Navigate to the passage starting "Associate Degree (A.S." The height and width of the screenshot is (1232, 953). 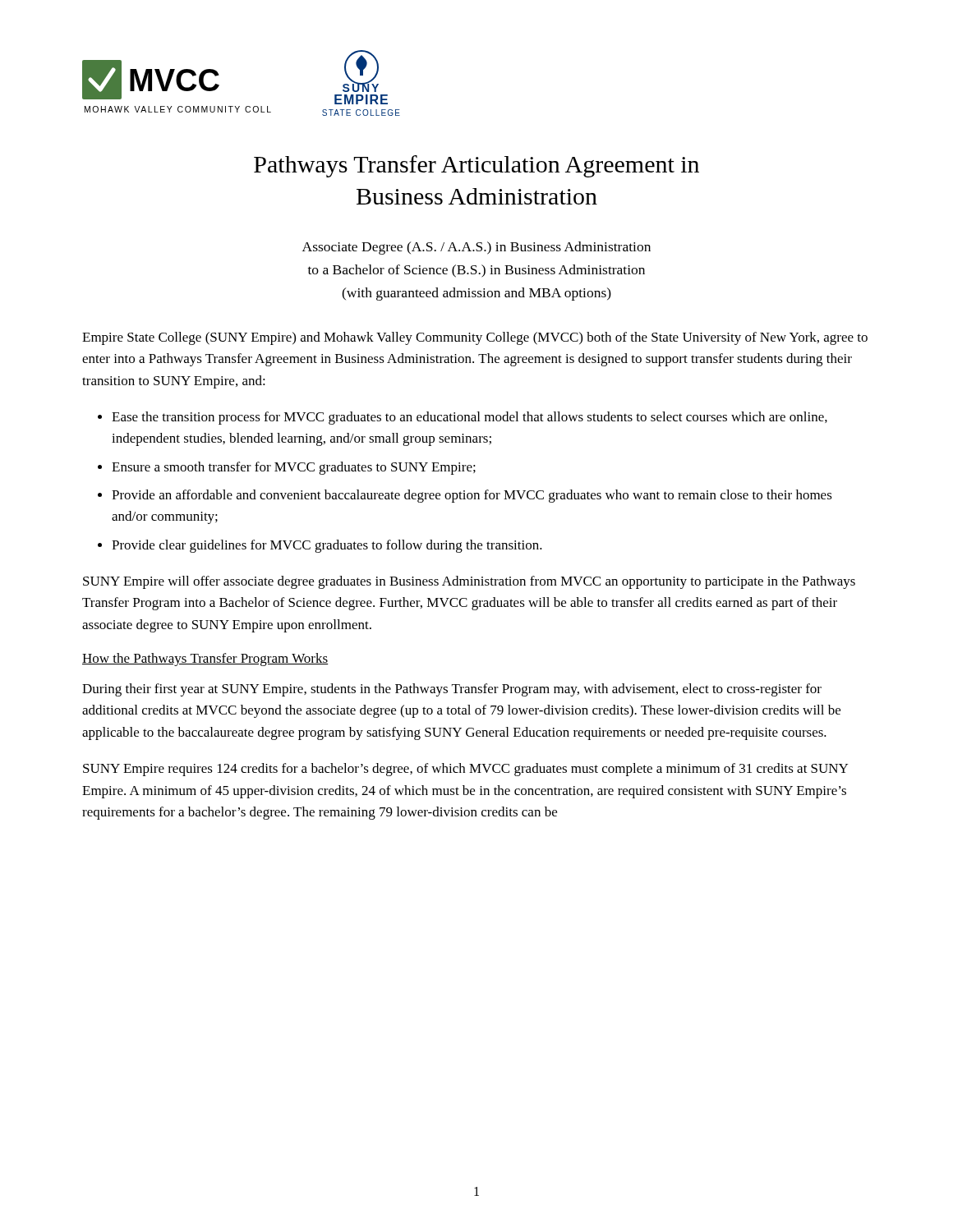(x=476, y=269)
